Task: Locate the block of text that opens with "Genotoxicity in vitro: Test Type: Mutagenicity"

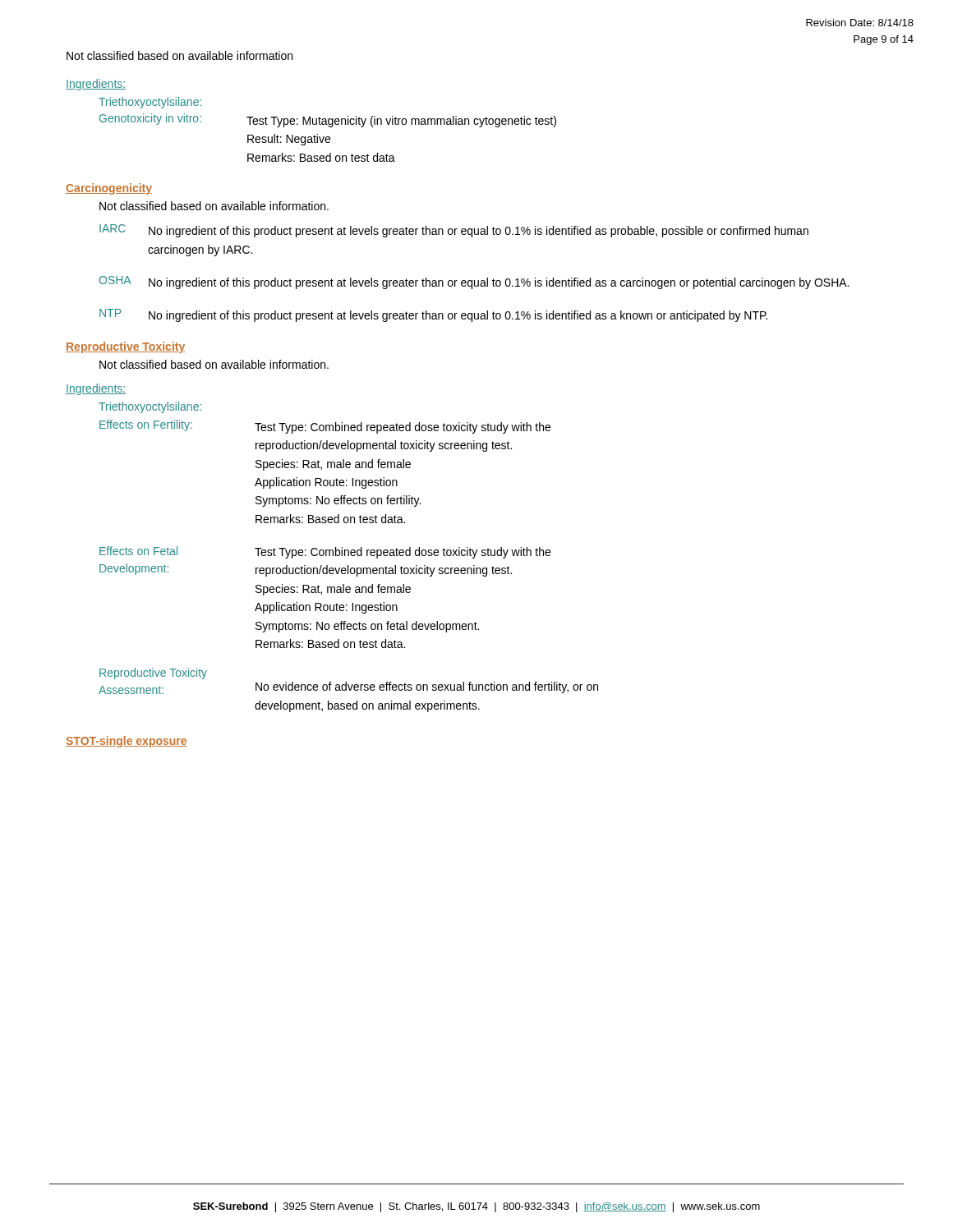Action: tap(328, 139)
